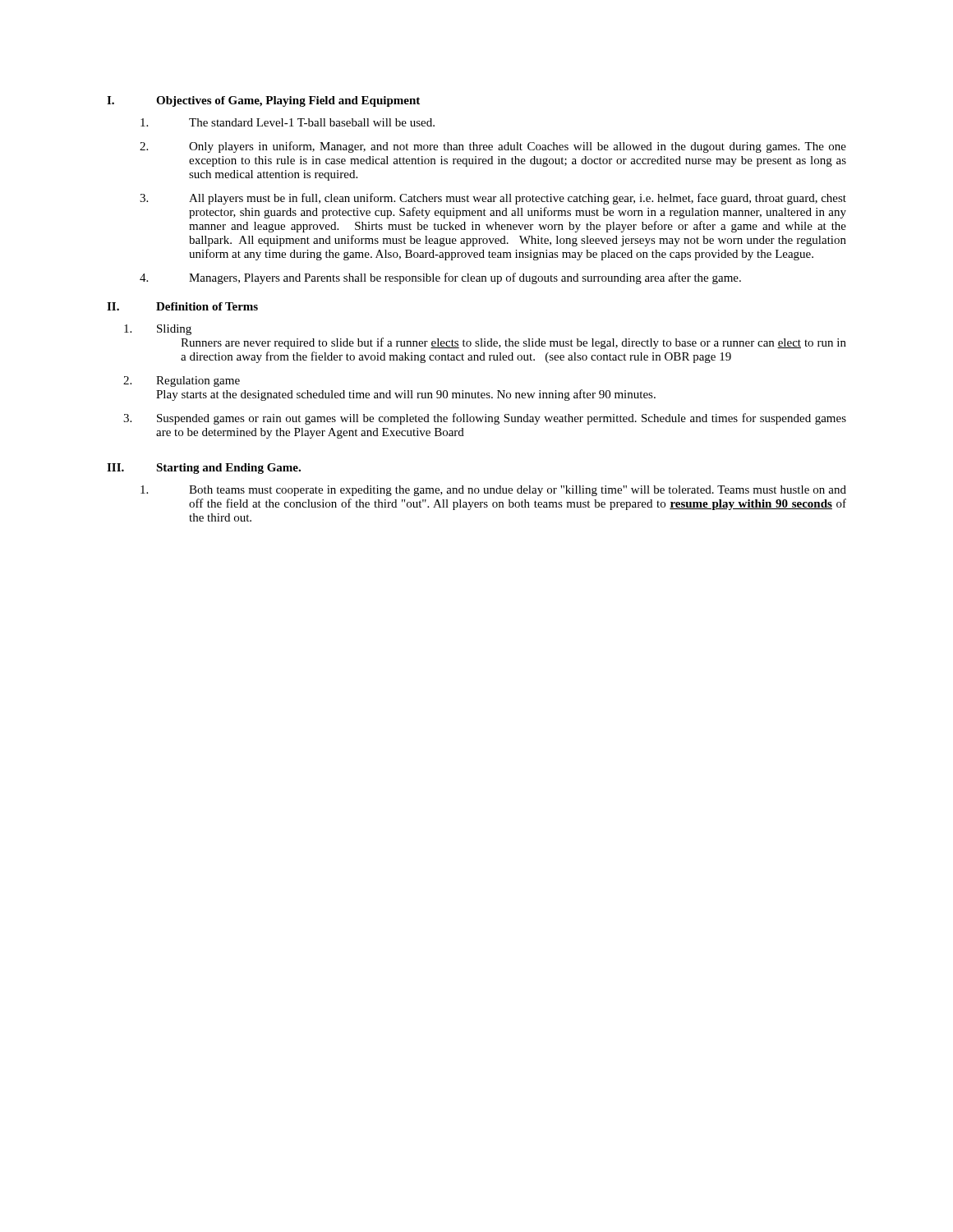Navigate to the text block starting "II. Definition of Terms"
953x1232 pixels.
click(182, 307)
